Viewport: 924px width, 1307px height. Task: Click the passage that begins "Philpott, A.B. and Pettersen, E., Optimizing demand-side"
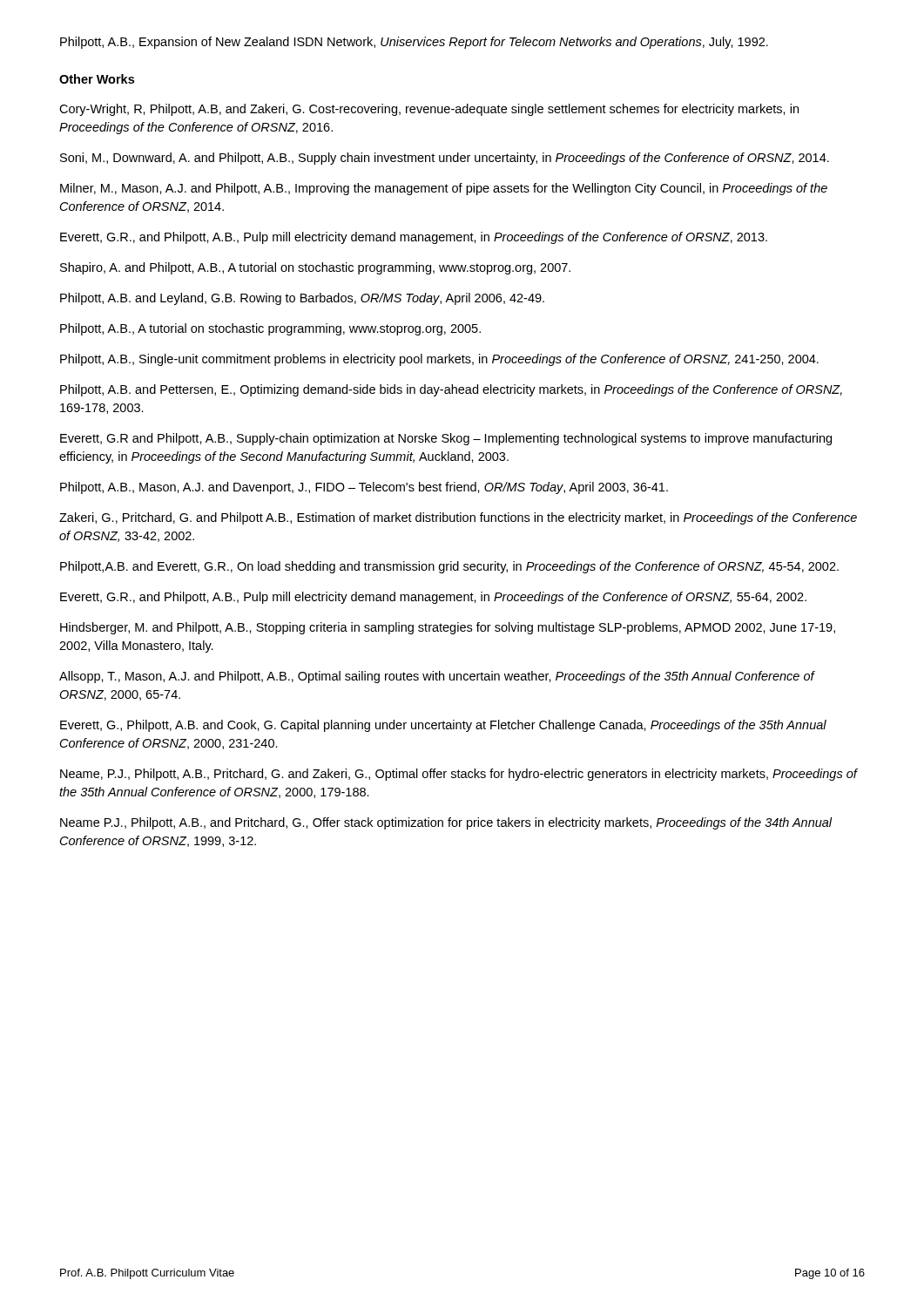(x=451, y=399)
